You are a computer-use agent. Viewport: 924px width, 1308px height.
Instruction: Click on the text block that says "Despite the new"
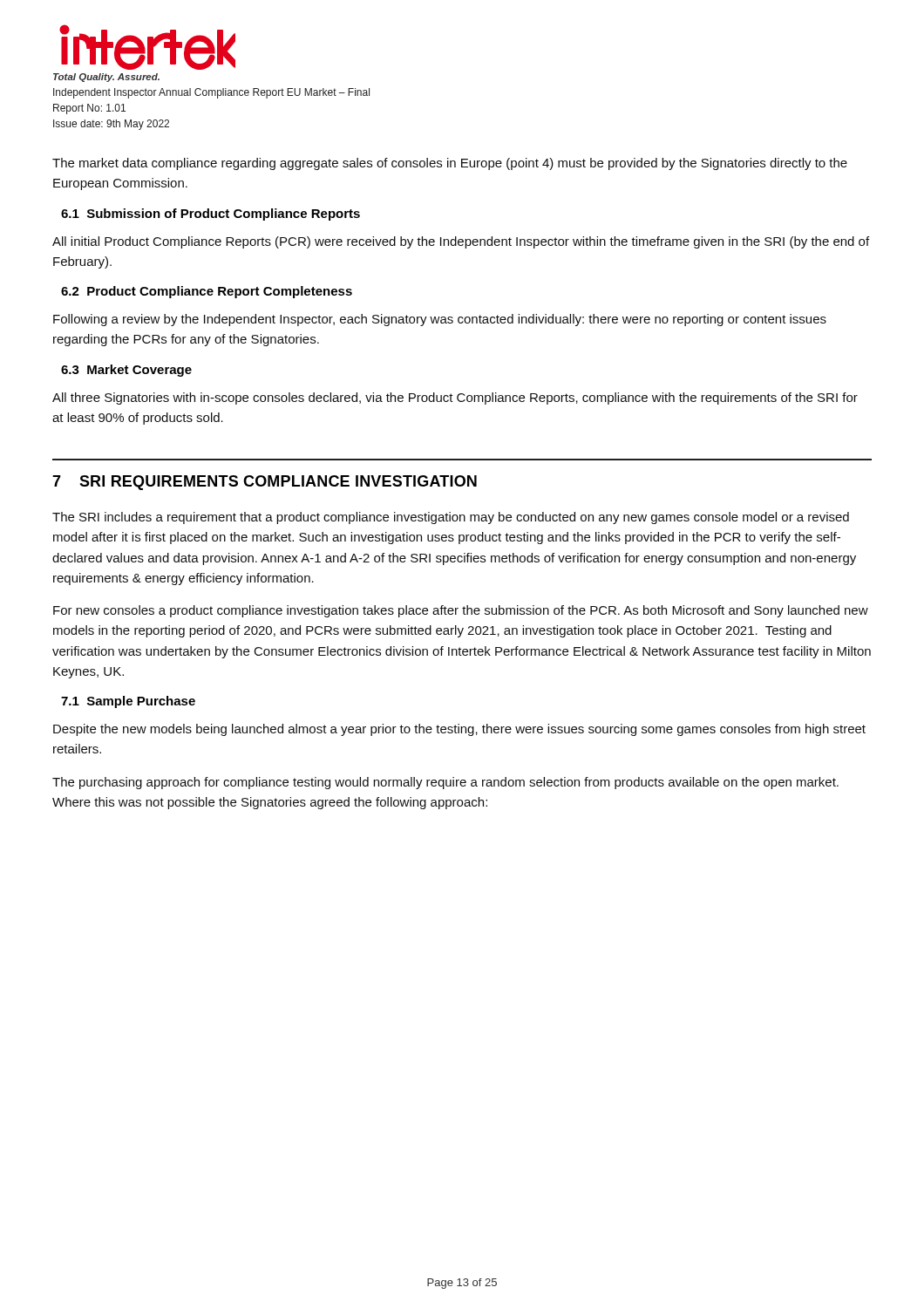click(459, 739)
